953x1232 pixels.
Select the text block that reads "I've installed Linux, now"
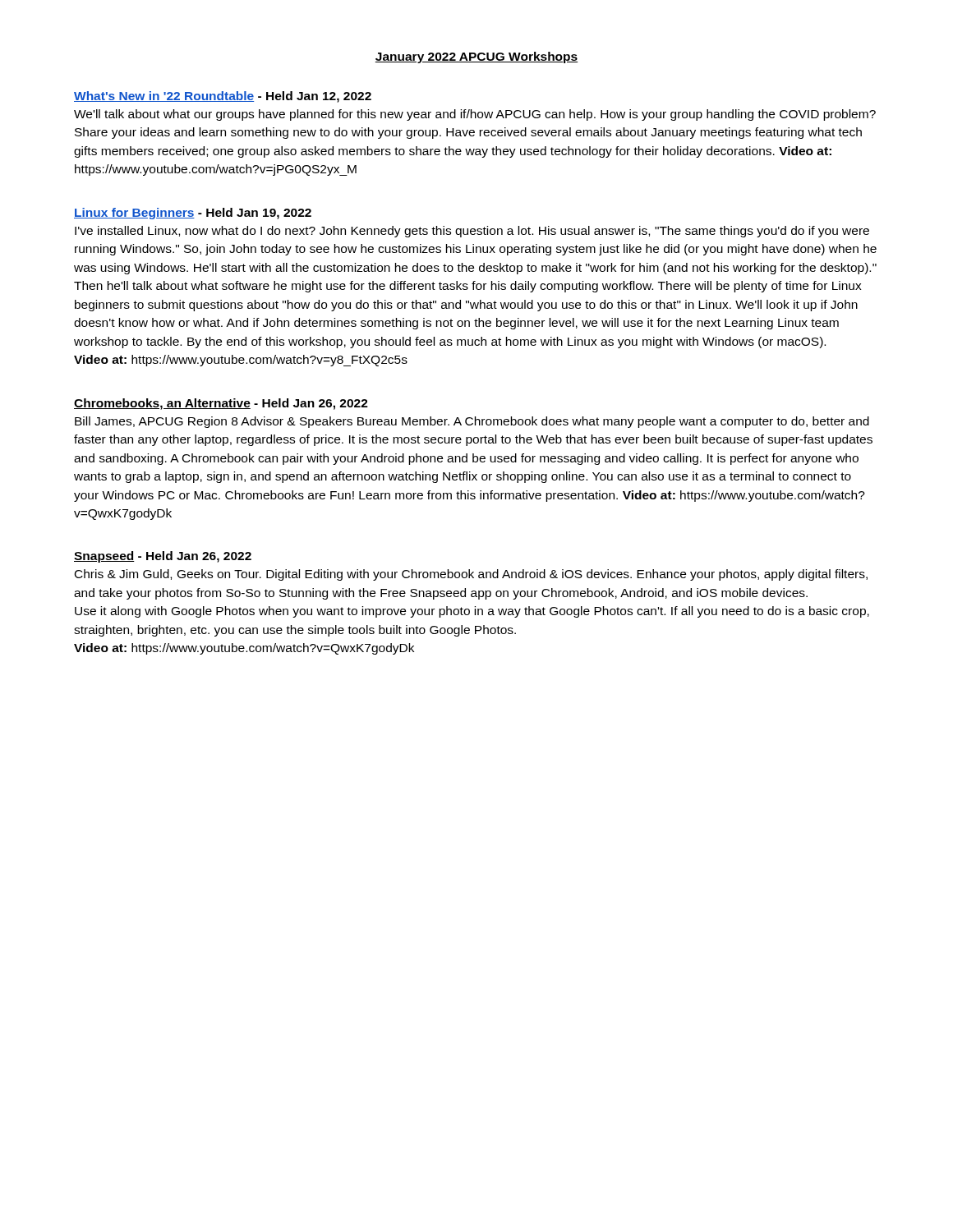pyautogui.click(x=475, y=295)
